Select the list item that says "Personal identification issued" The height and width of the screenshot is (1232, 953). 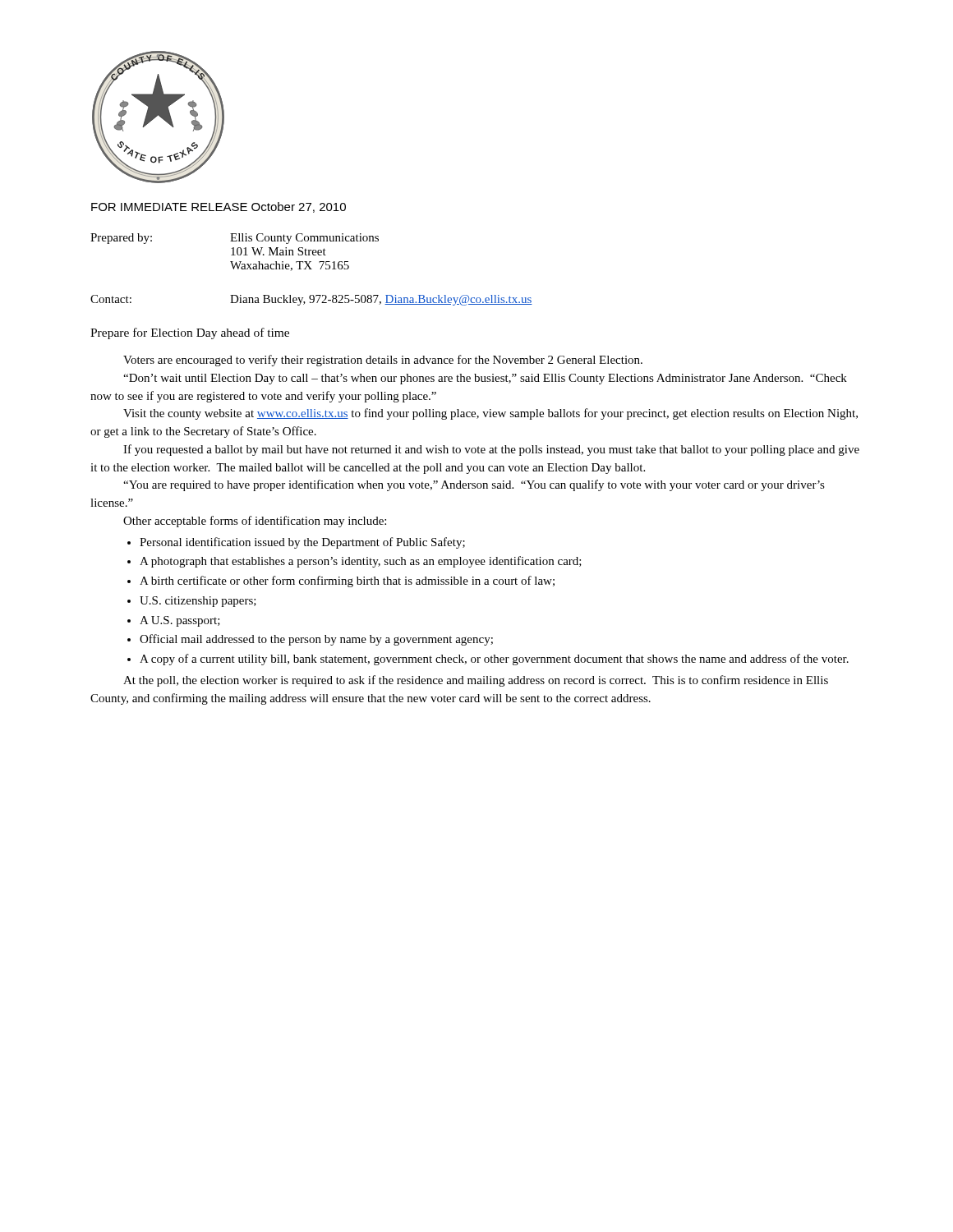[303, 542]
